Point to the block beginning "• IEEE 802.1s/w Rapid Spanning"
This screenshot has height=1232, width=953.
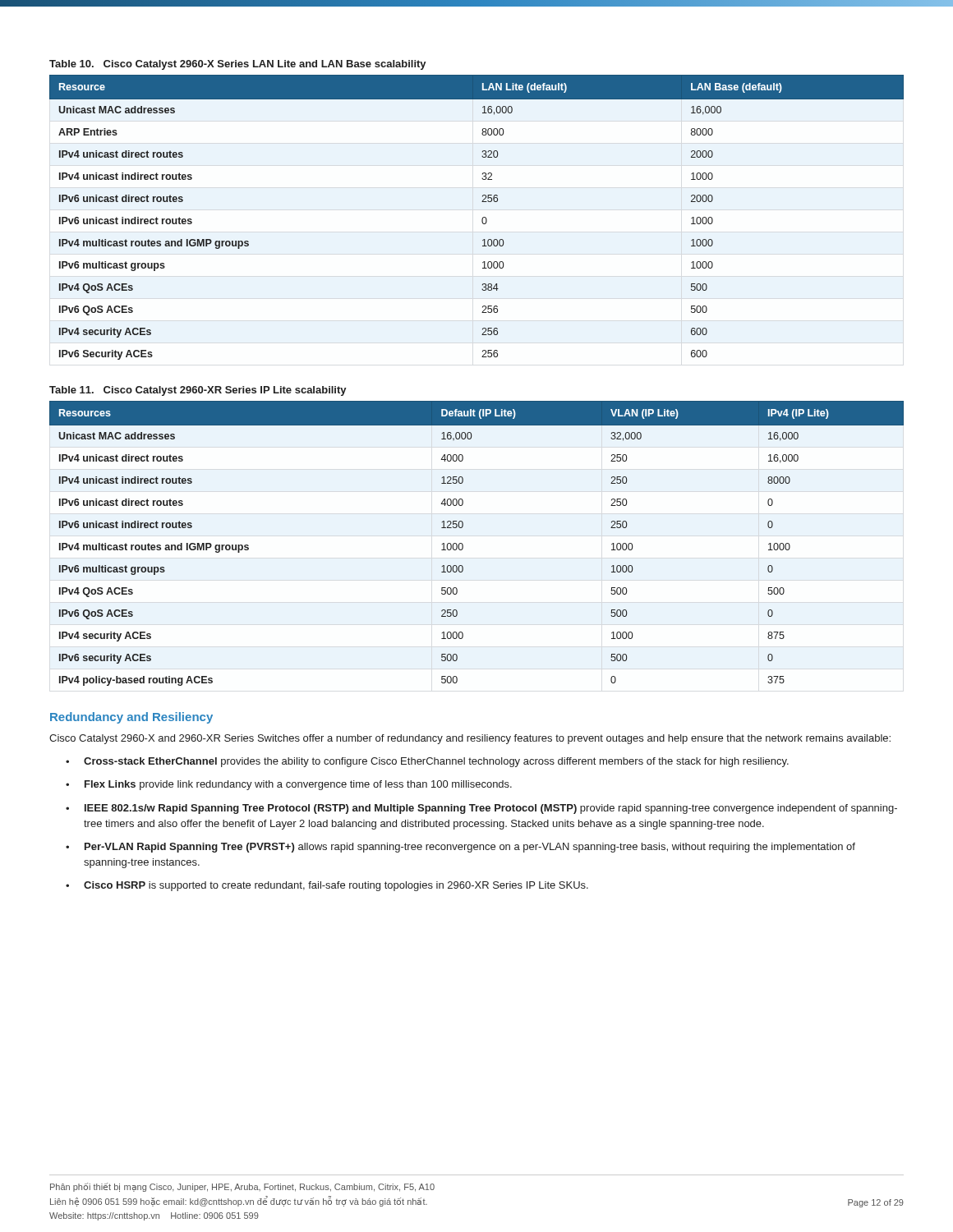pyautogui.click(x=485, y=816)
